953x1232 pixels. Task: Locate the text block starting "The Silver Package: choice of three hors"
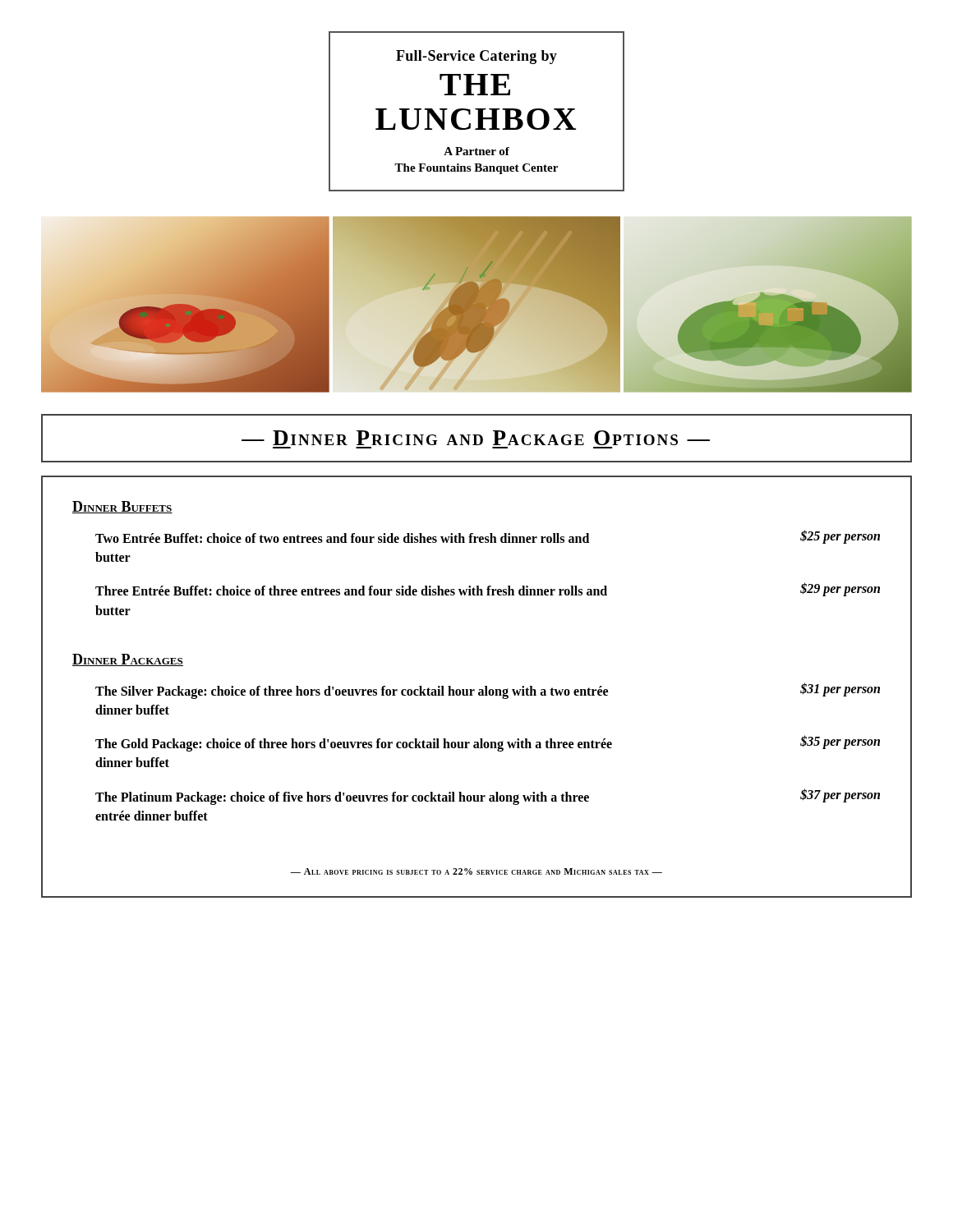coord(488,701)
